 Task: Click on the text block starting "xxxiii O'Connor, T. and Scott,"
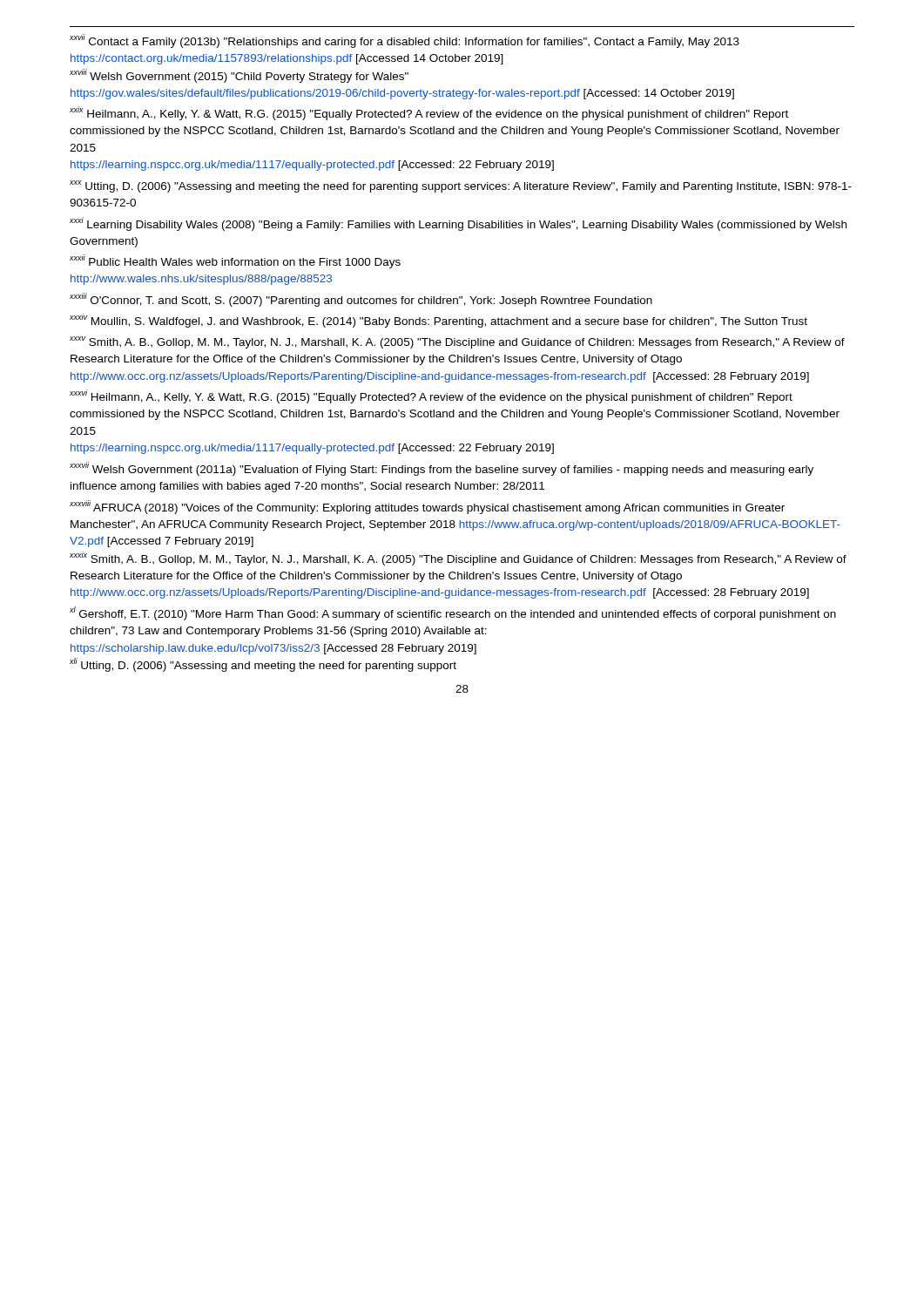pos(361,299)
